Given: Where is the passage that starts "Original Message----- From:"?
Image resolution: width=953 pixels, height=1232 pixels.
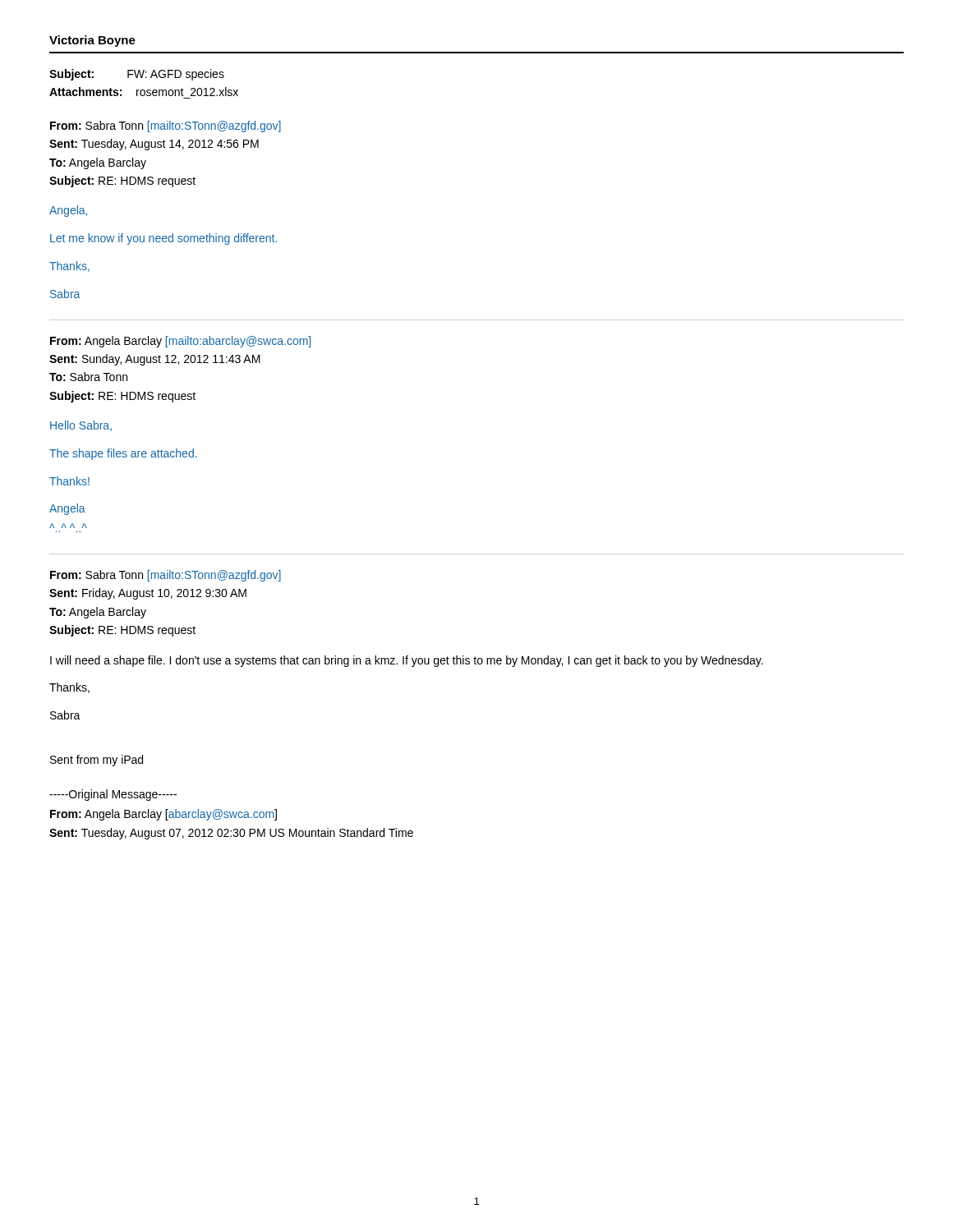Looking at the screenshot, I should 231,814.
